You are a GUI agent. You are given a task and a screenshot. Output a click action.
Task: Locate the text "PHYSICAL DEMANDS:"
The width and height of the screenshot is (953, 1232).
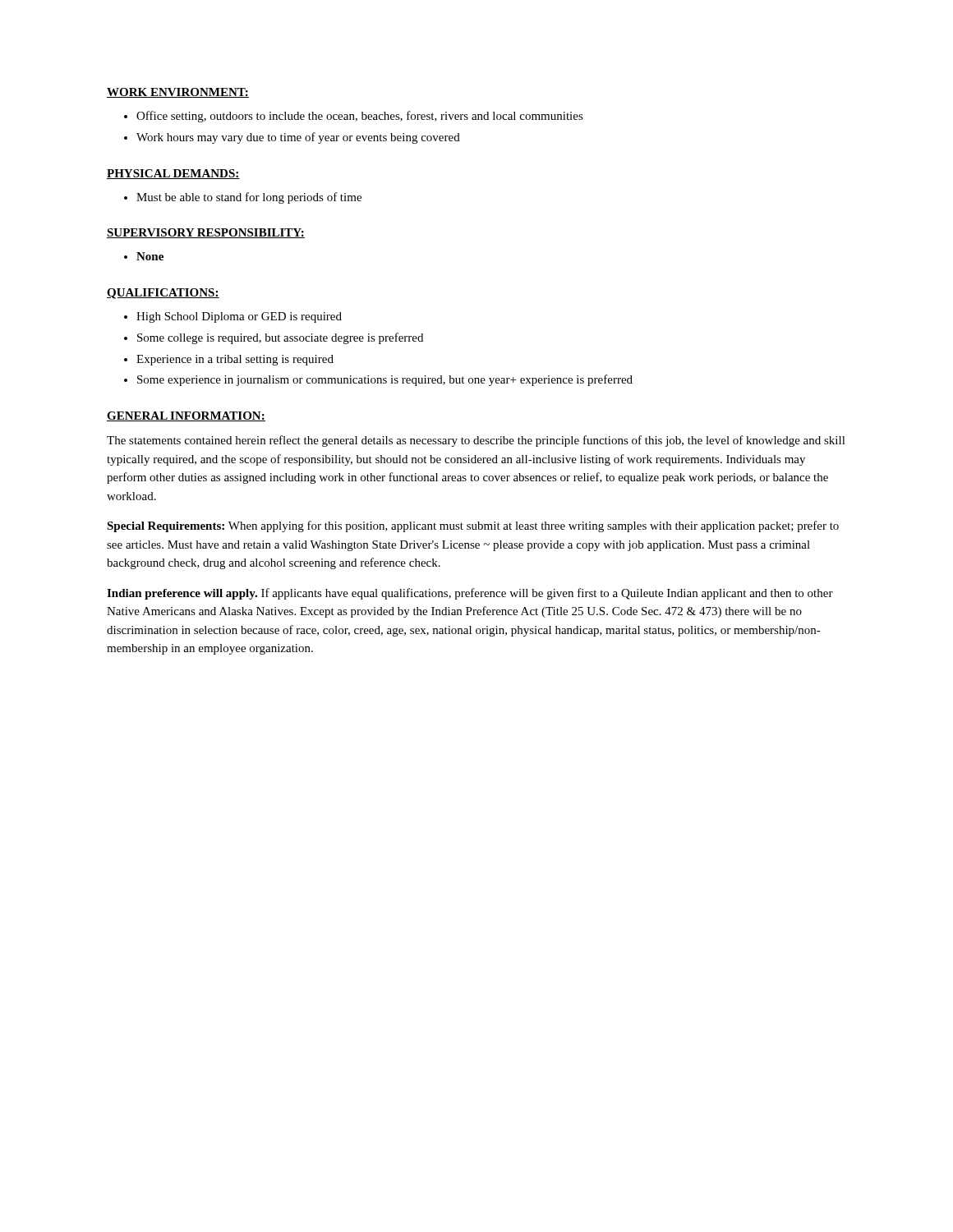(173, 173)
